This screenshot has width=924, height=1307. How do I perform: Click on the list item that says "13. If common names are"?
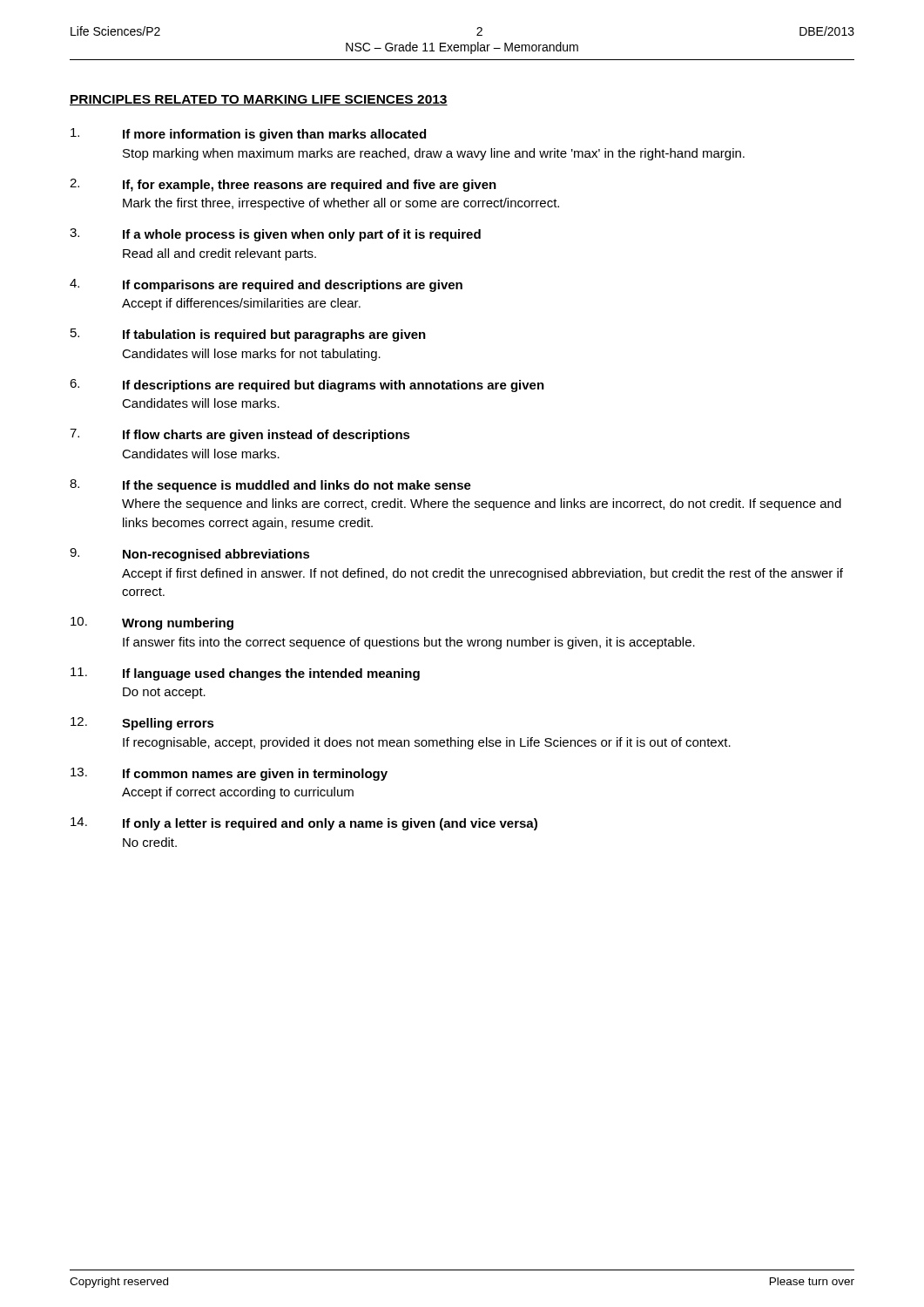pos(229,774)
